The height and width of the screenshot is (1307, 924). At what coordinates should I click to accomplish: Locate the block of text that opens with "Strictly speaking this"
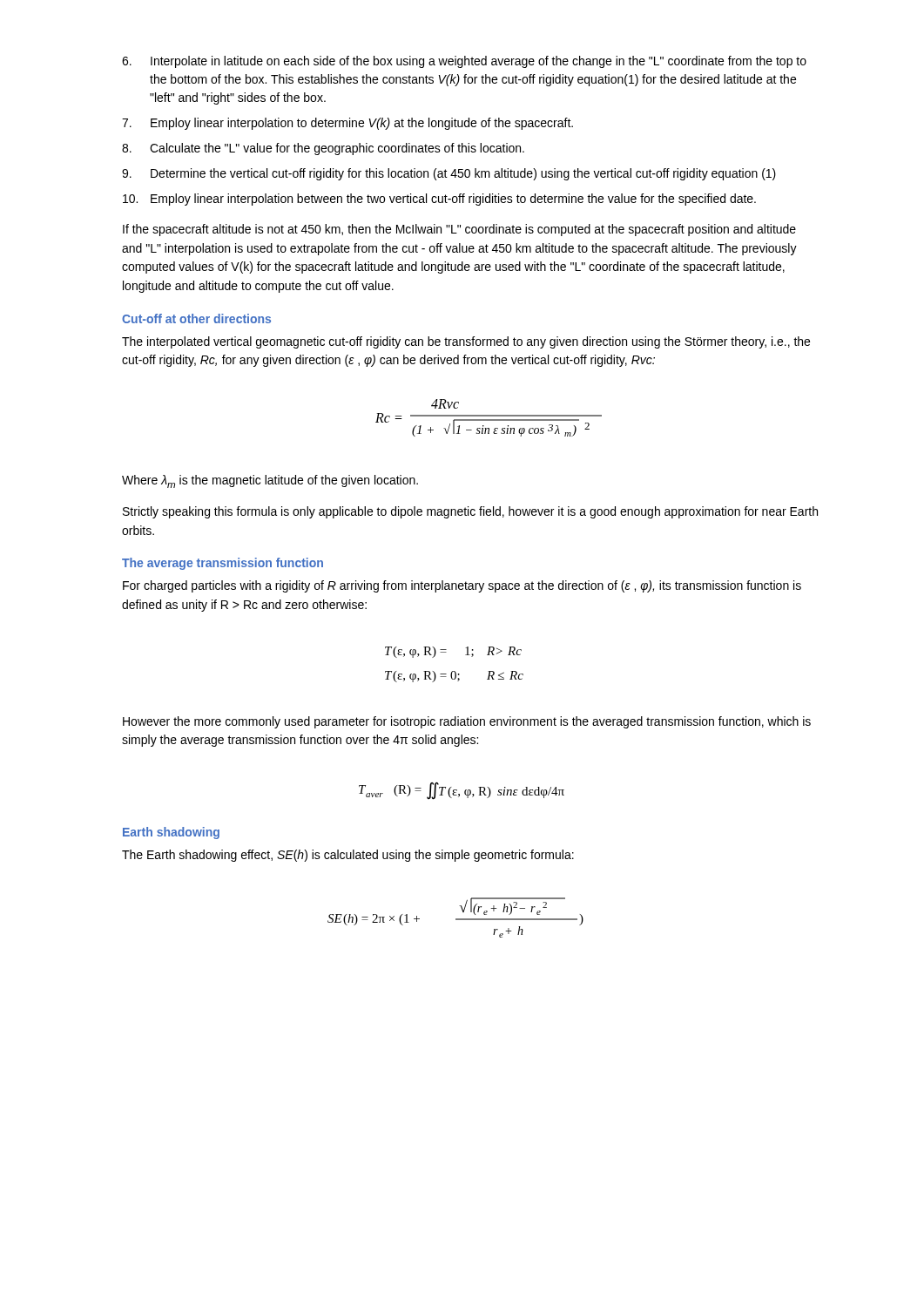(470, 521)
